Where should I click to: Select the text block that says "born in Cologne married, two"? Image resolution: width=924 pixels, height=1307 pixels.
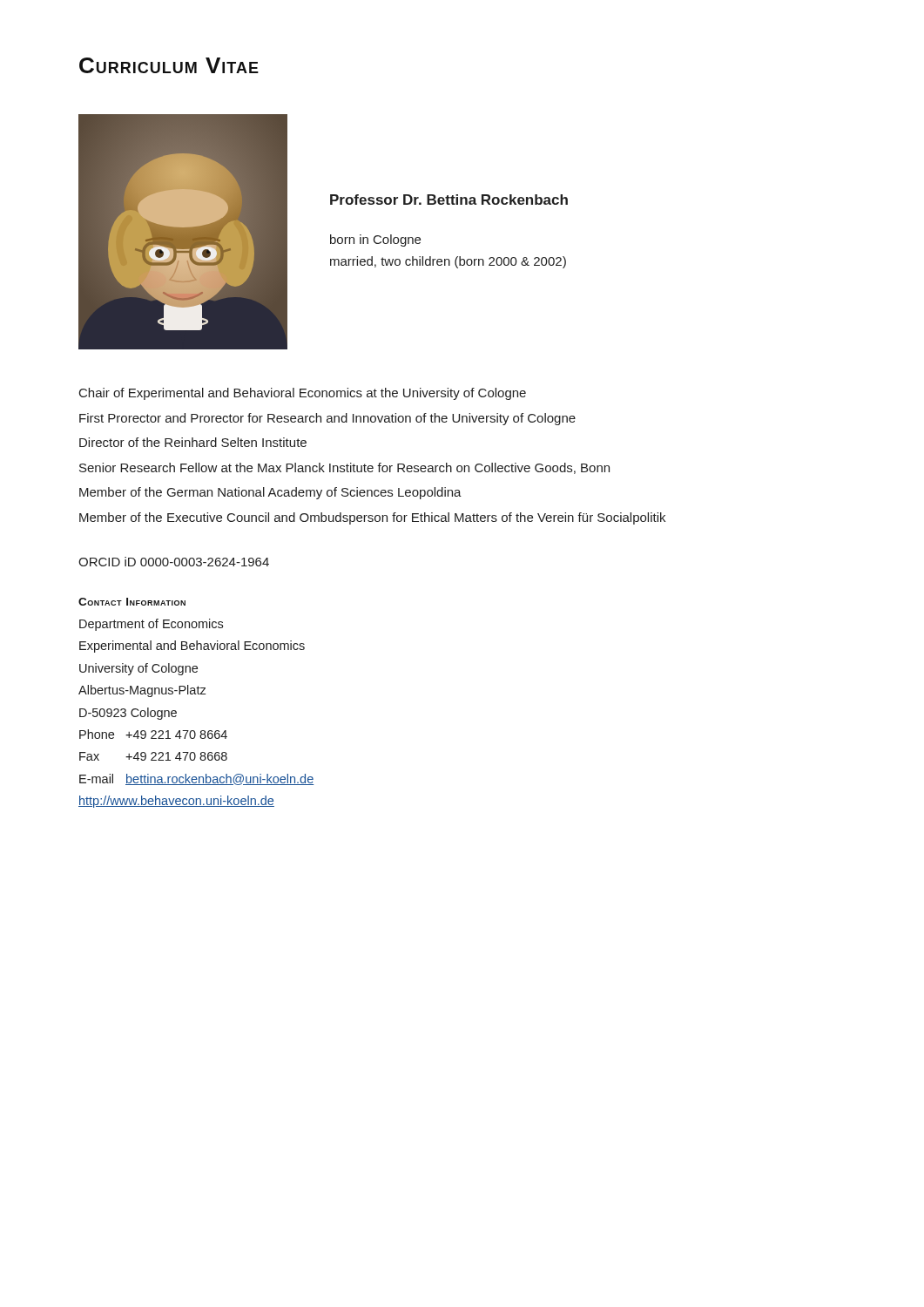point(448,250)
